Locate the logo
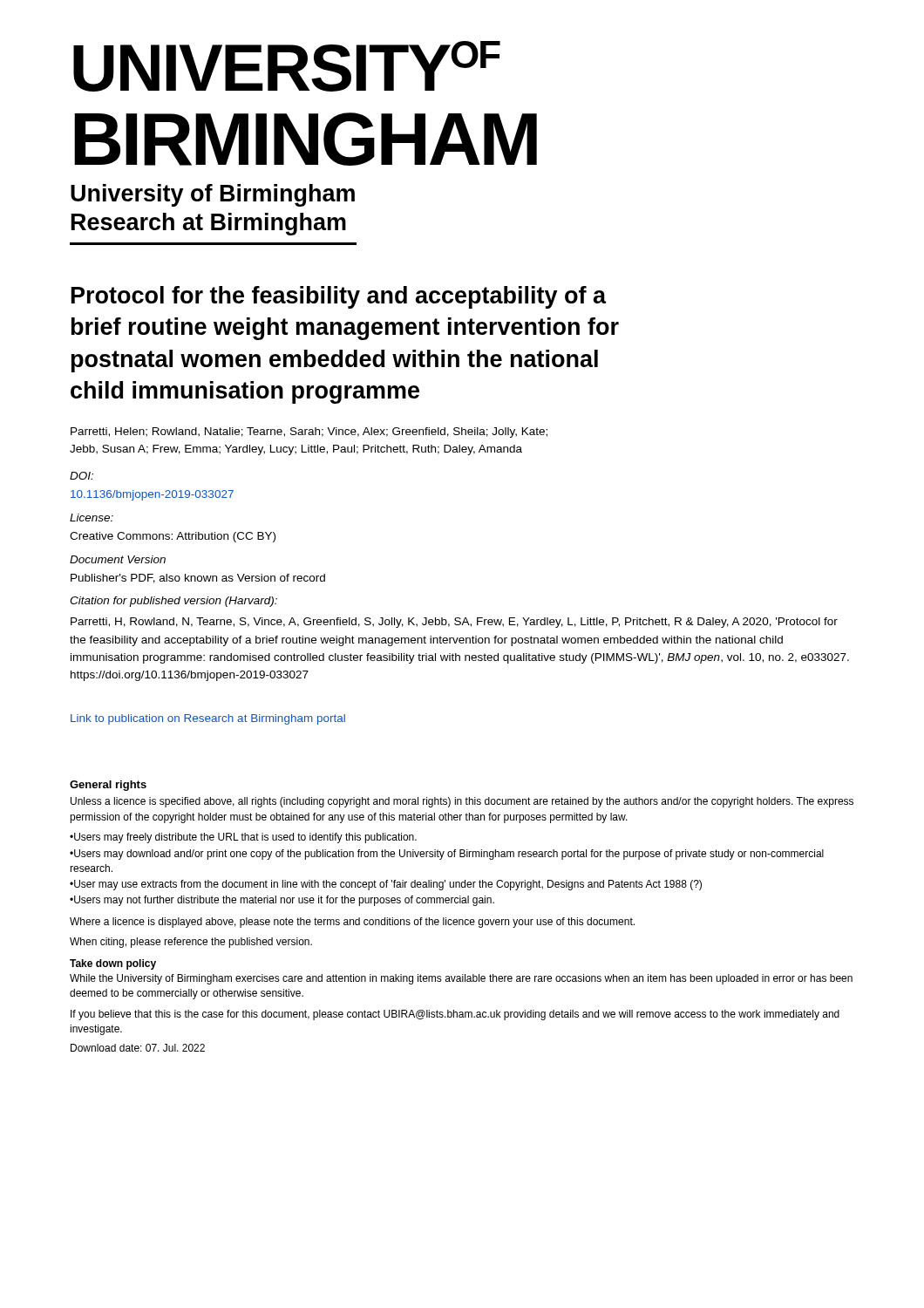The width and height of the screenshot is (924, 1308). [x=462, y=140]
